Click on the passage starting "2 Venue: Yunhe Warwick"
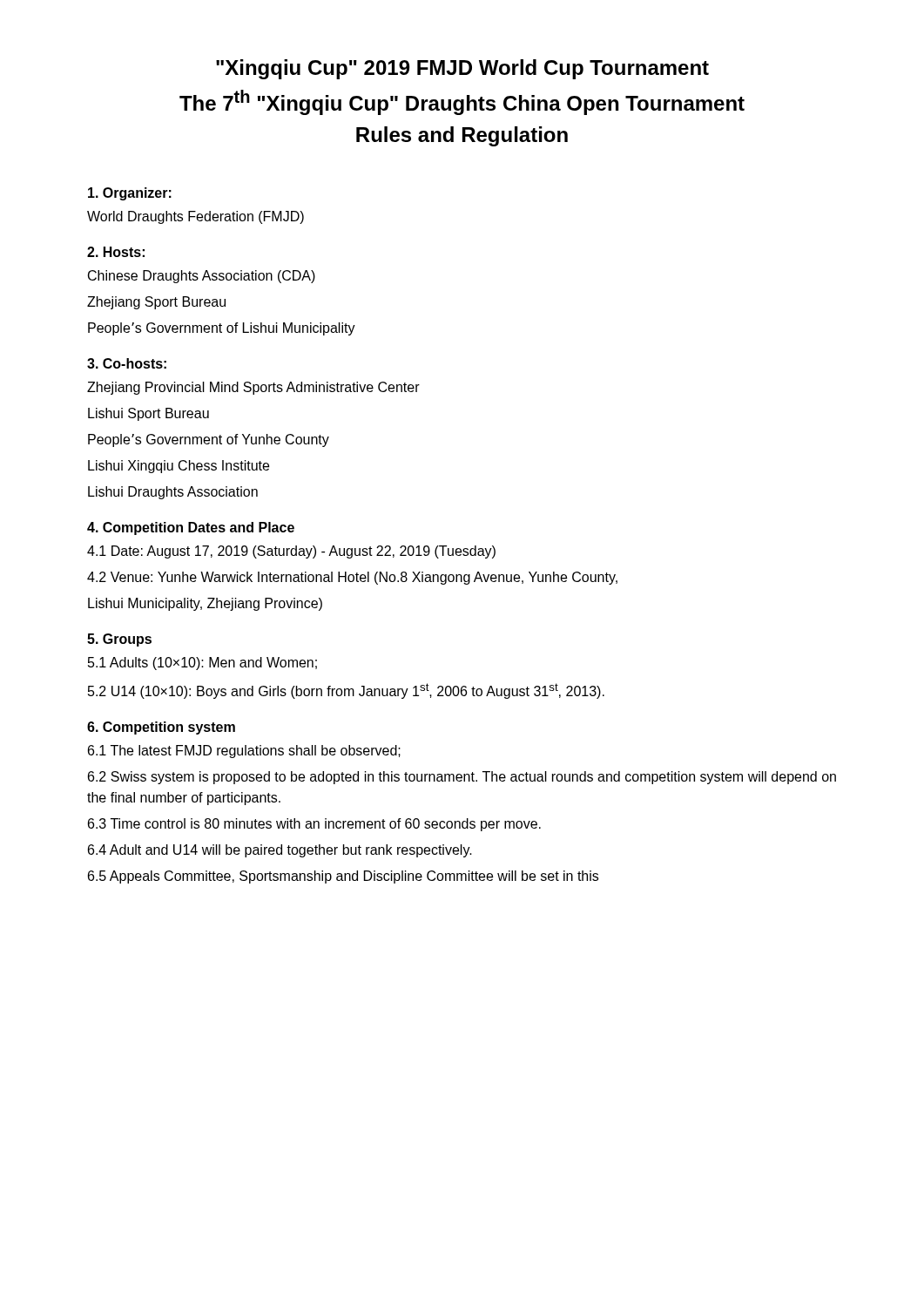This screenshot has width=924, height=1307. pos(353,577)
